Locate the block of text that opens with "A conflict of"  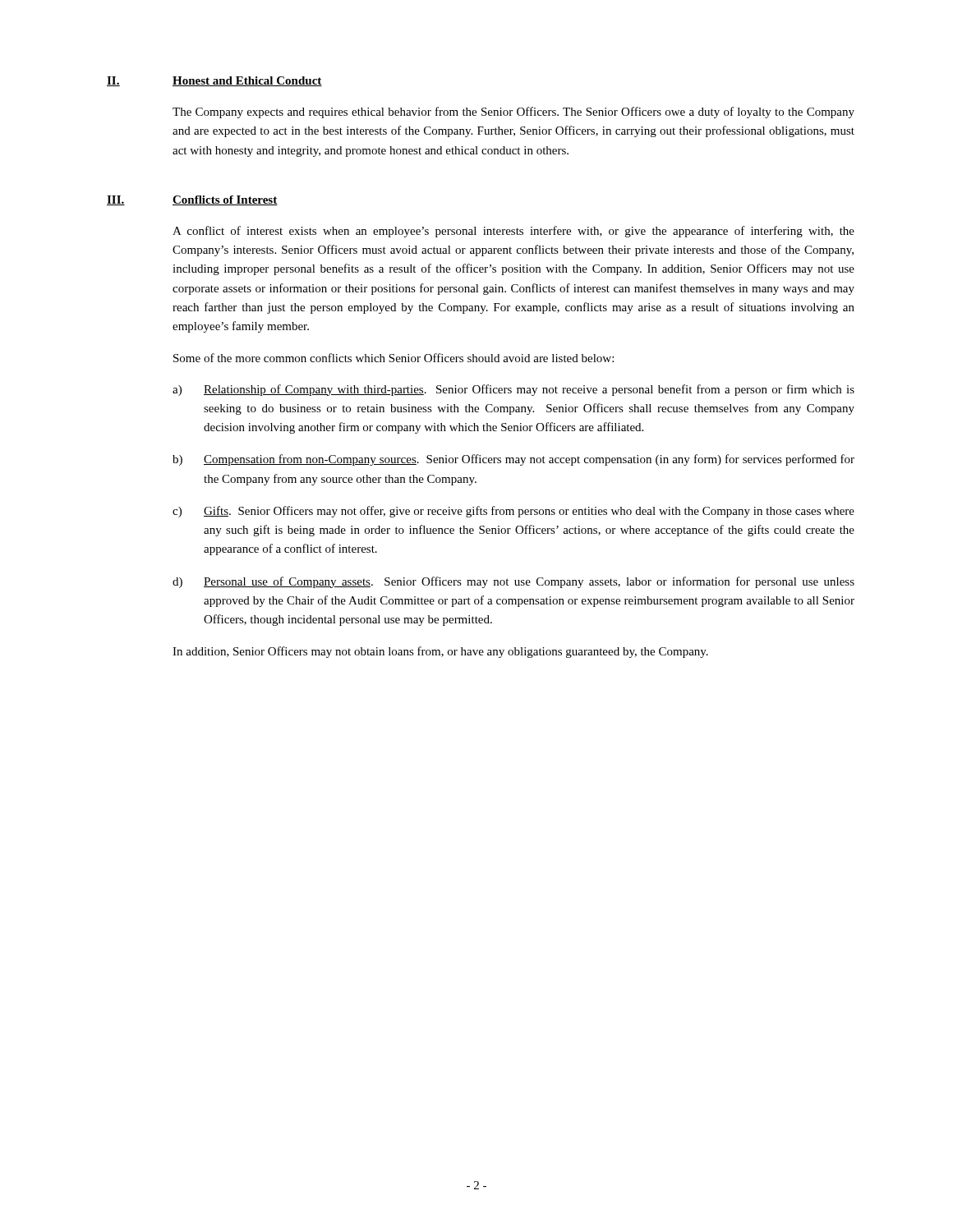click(513, 278)
